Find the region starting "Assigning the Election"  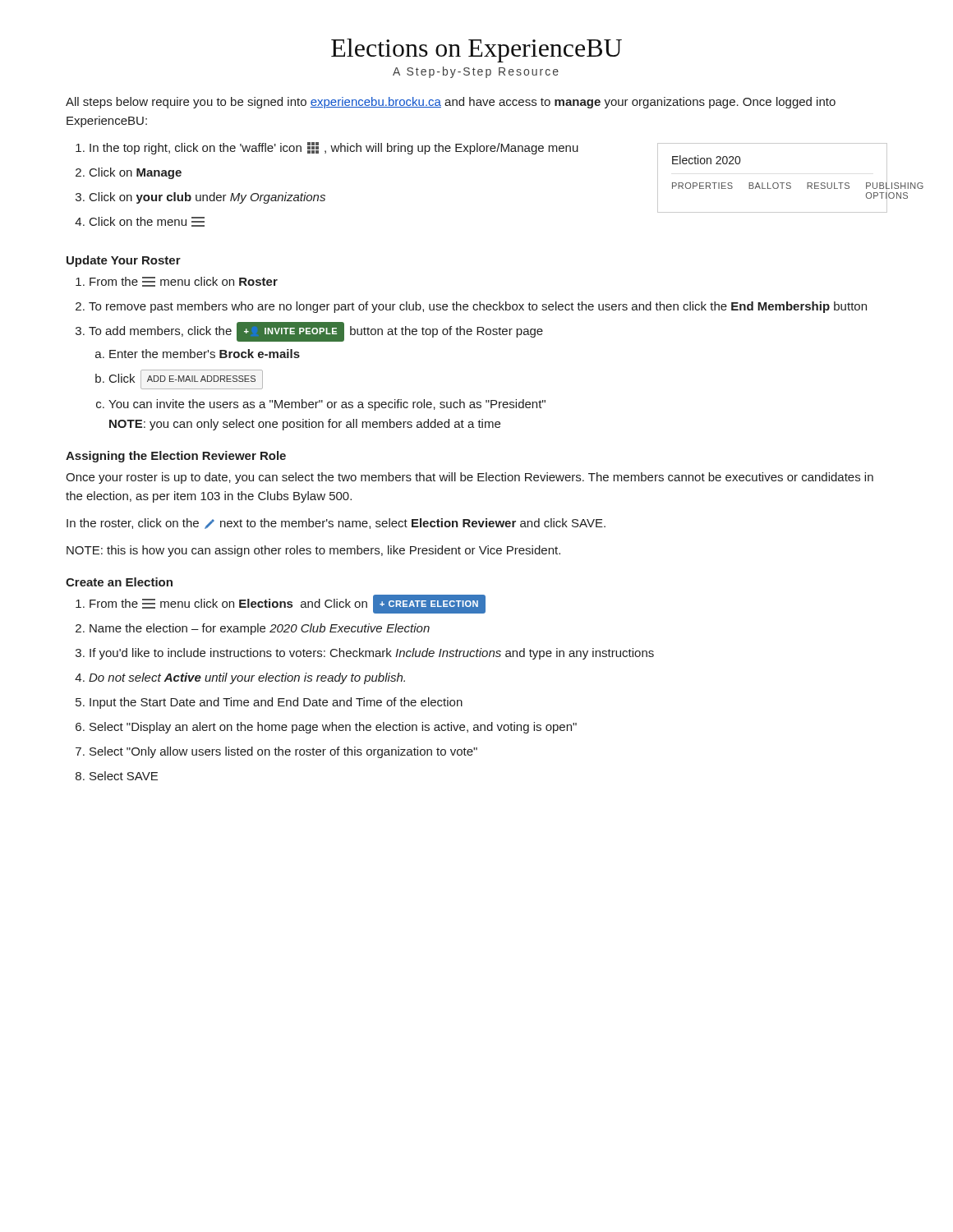coord(176,455)
